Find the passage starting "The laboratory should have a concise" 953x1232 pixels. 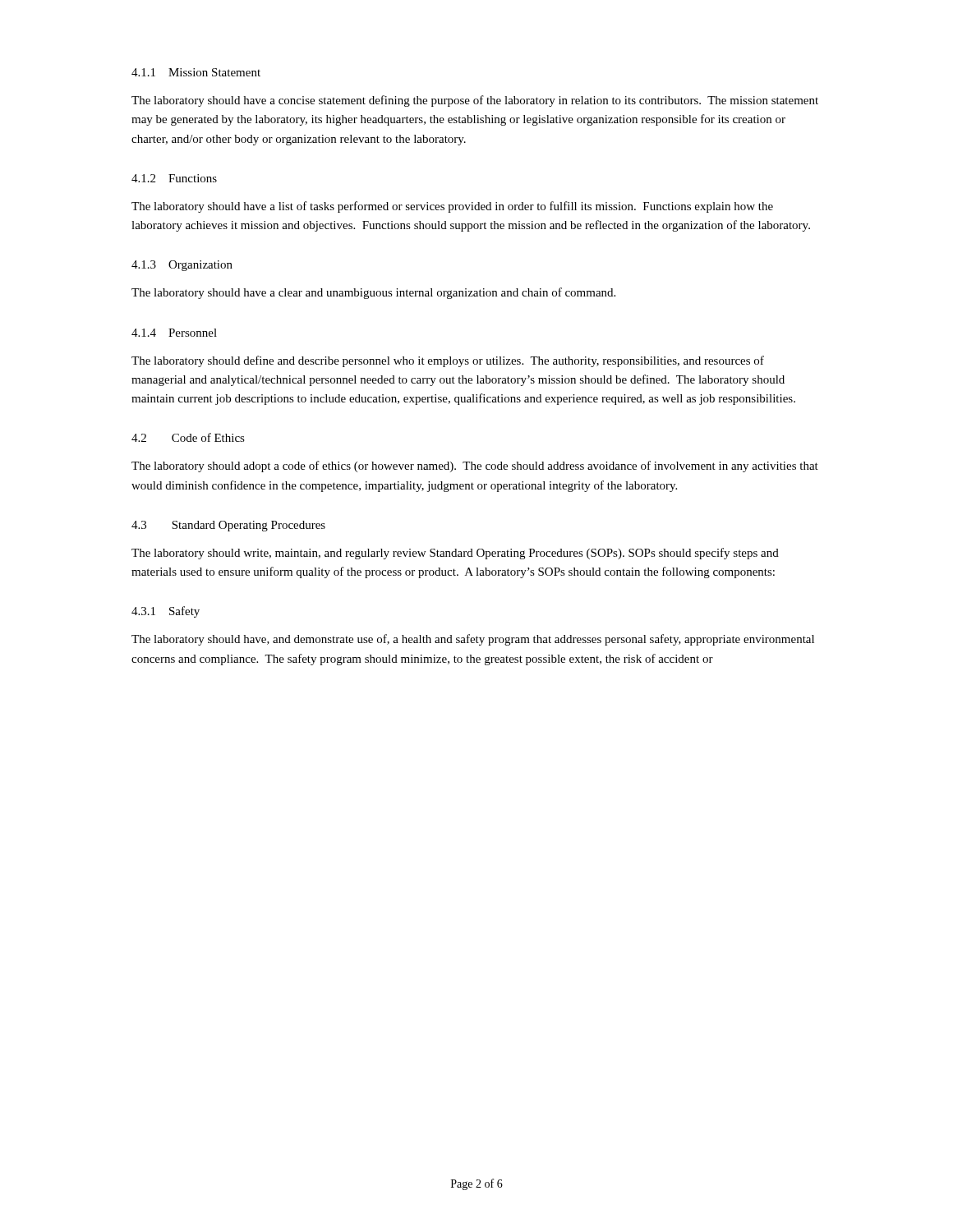click(x=475, y=119)
